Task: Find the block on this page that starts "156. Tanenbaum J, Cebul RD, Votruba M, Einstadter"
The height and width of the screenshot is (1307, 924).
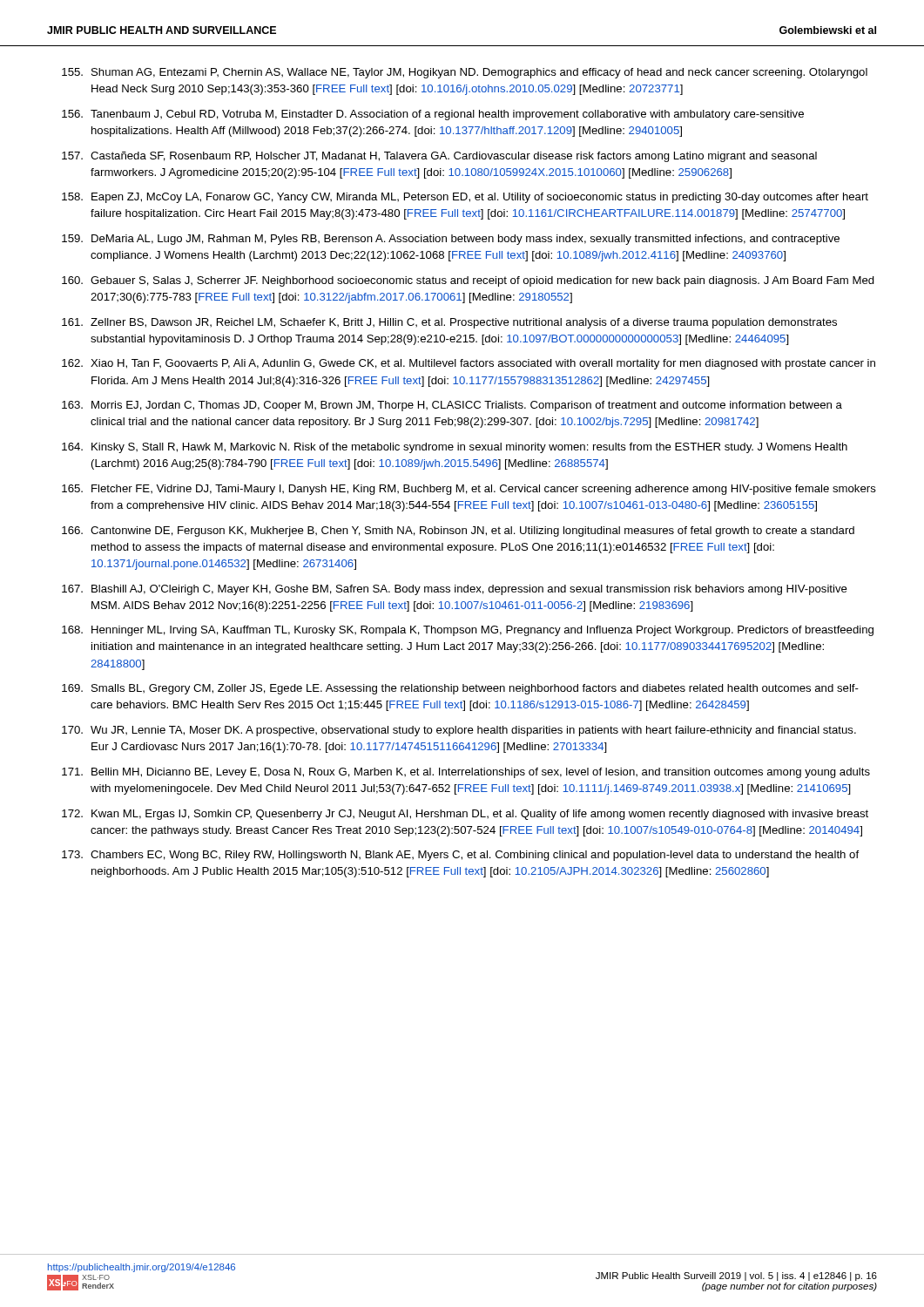Action: pos(462,122)
